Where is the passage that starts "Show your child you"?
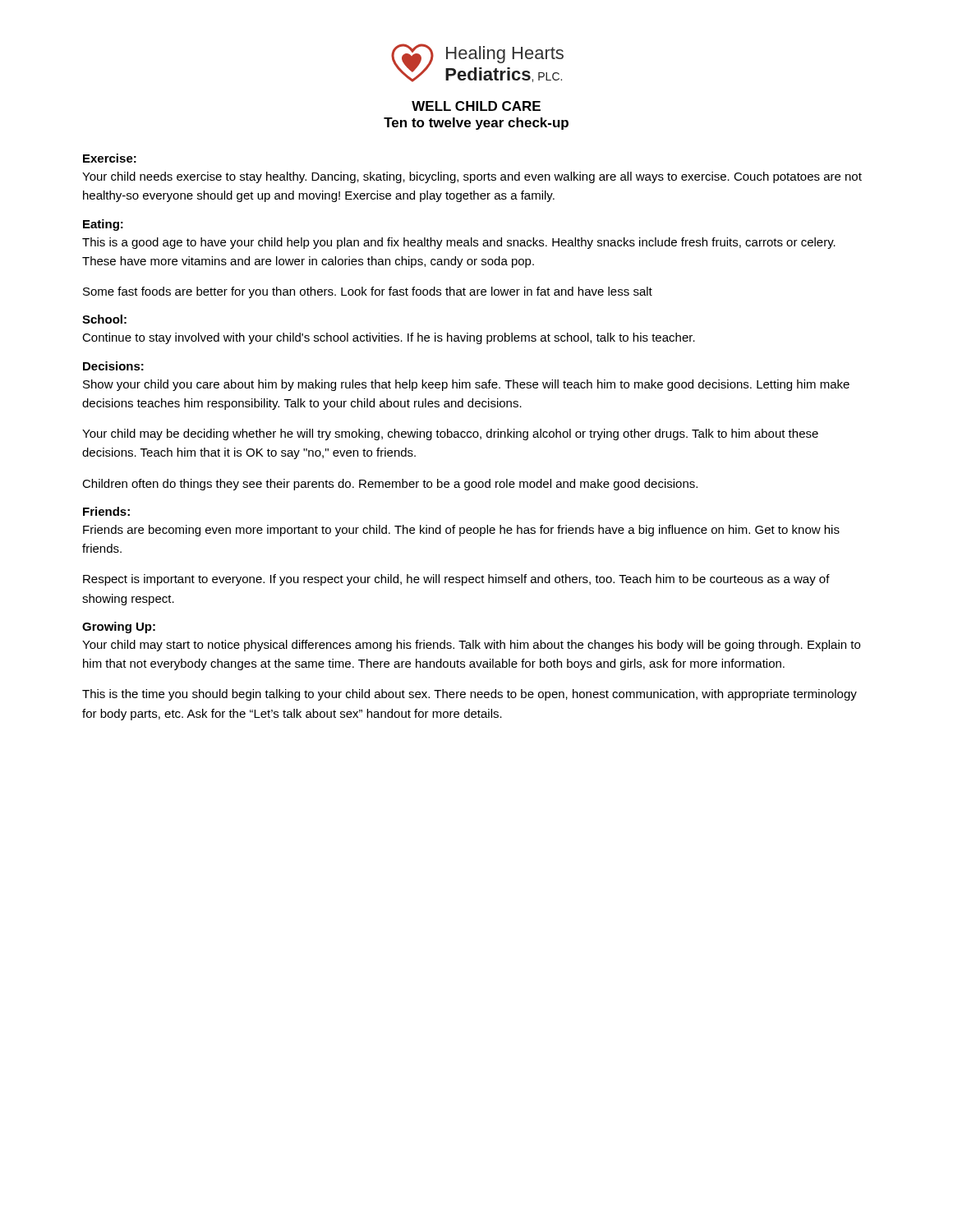 466,393
